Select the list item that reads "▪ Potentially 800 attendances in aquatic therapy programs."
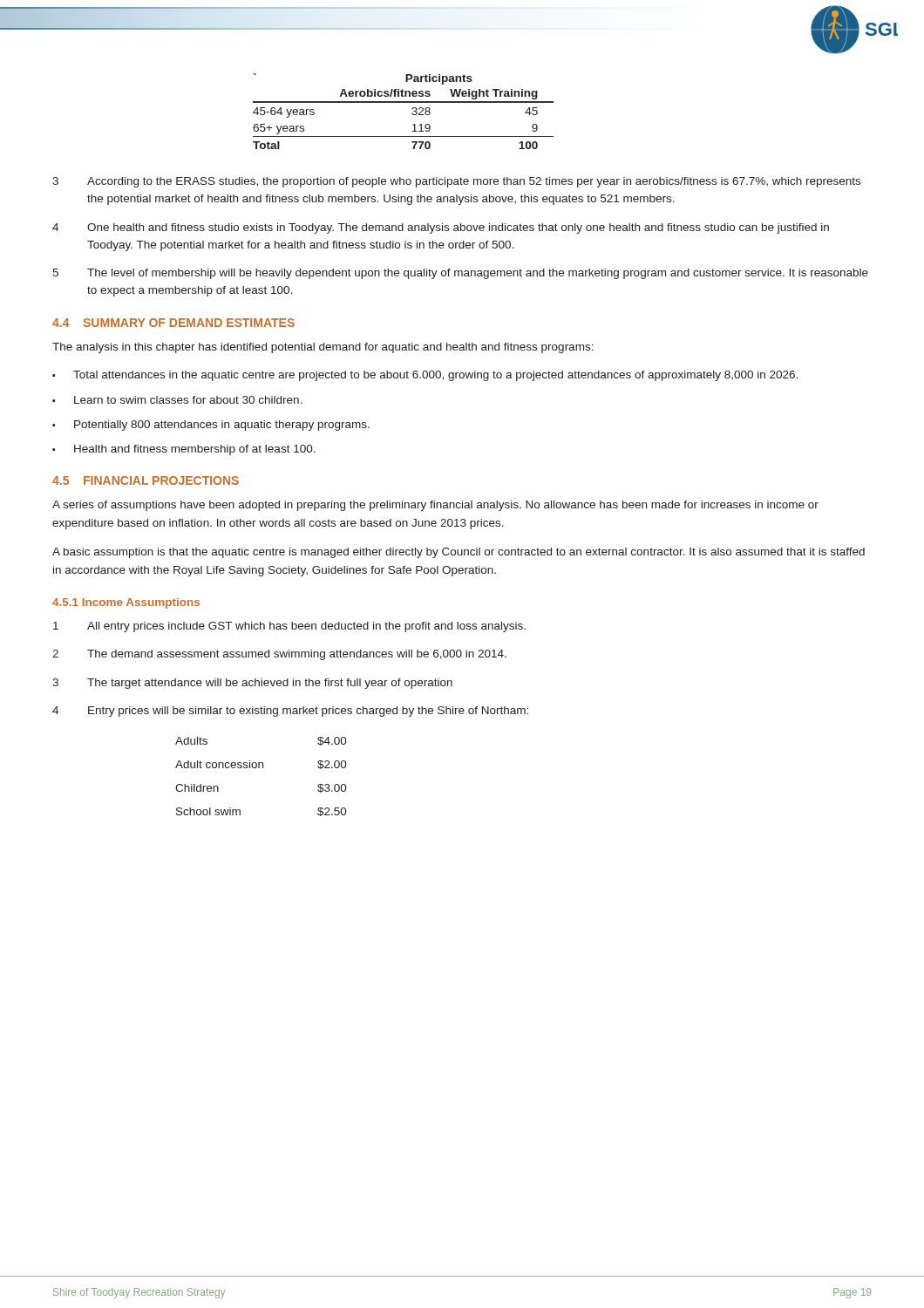Screen dimensions: 1308x924 point(211,426)
